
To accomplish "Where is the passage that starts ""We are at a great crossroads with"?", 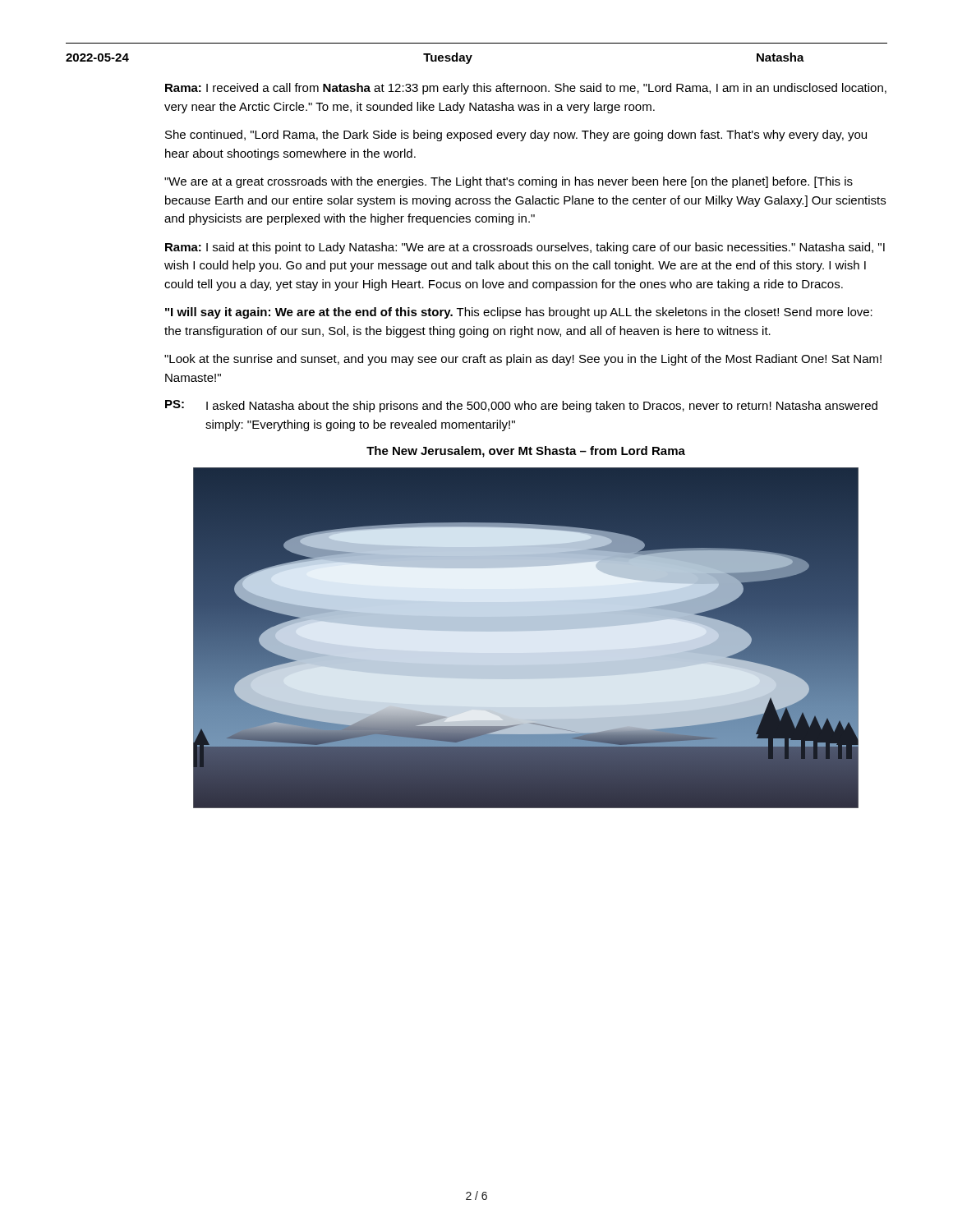I will [525, 200].
